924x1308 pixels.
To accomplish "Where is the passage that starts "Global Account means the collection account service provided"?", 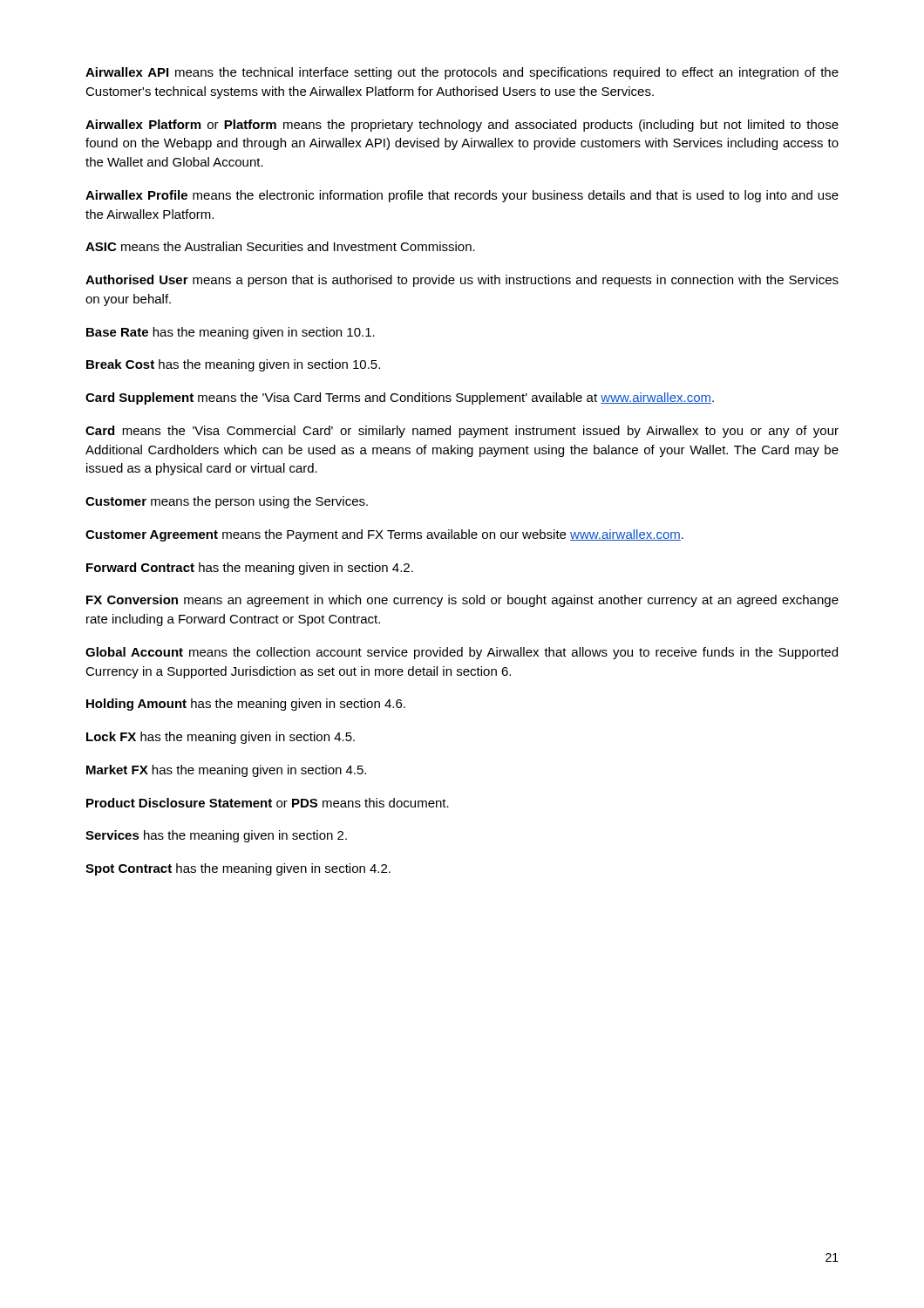I will click(462, 661).
